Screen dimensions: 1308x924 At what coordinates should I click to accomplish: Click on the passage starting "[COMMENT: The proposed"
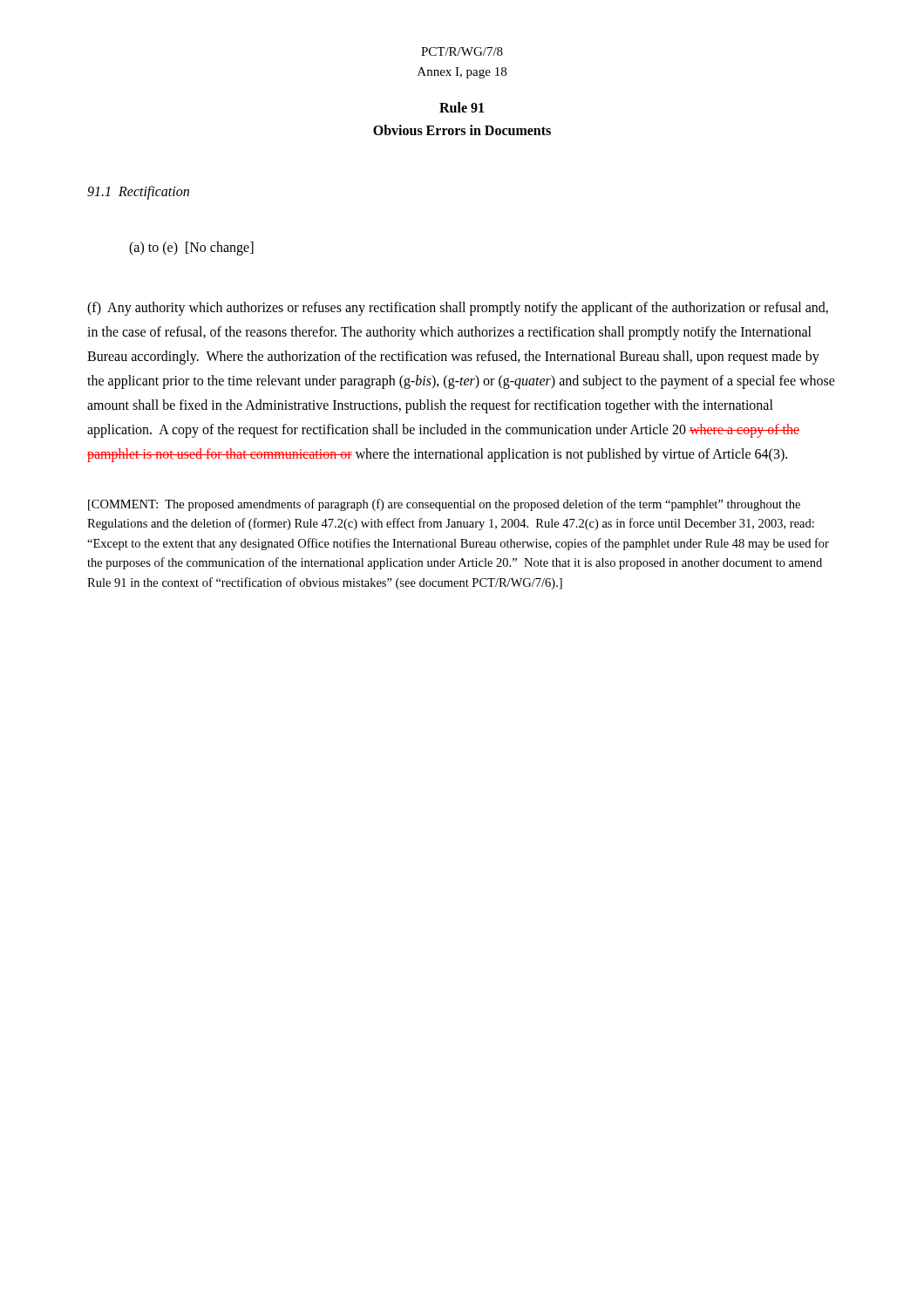pyautogui.click(x=458, y=543)
